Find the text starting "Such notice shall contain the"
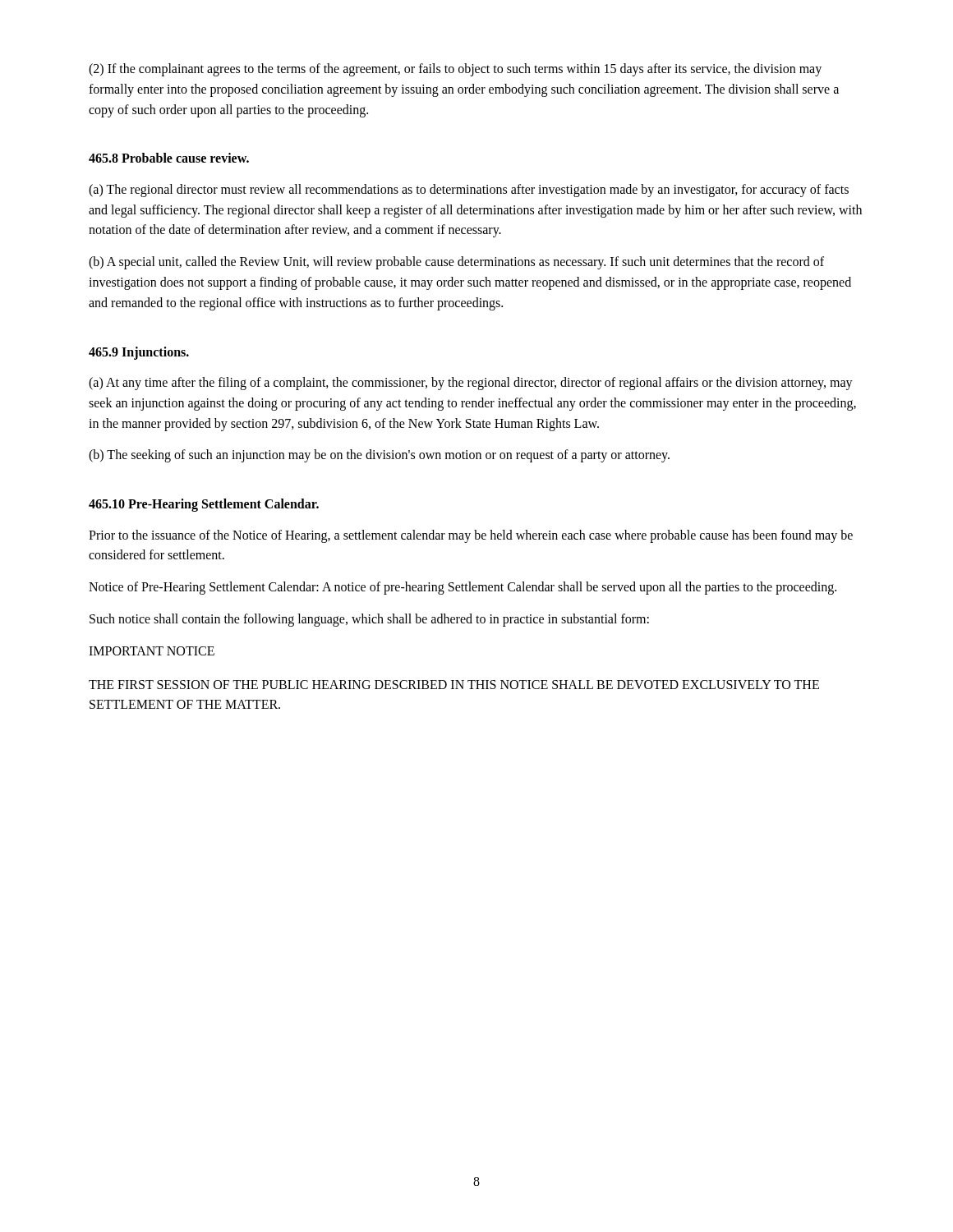The image size is (953, 1232). pyautogui.click(x=369, y=619)
